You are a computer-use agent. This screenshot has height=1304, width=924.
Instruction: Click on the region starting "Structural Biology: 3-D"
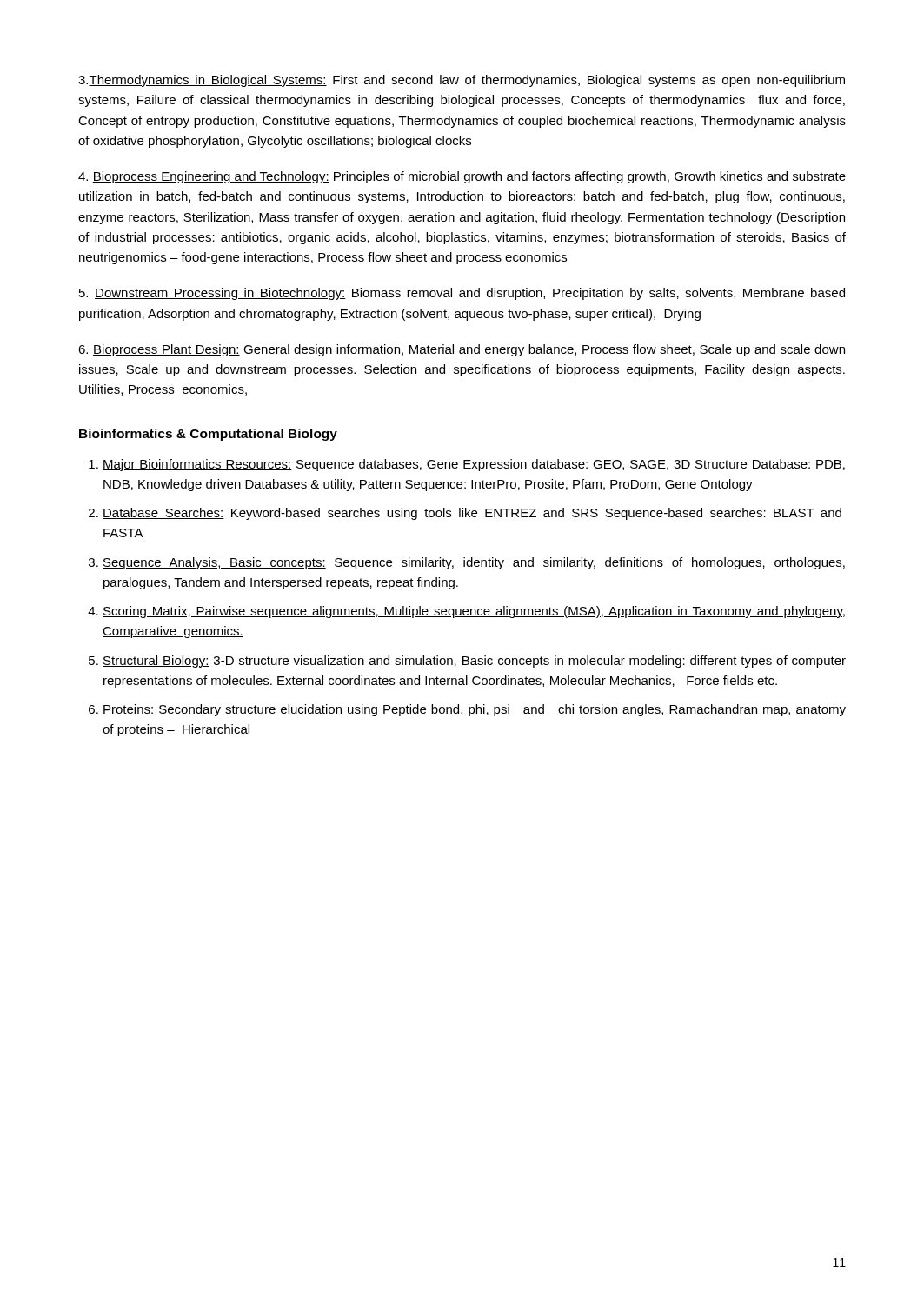tap(474, 670)
